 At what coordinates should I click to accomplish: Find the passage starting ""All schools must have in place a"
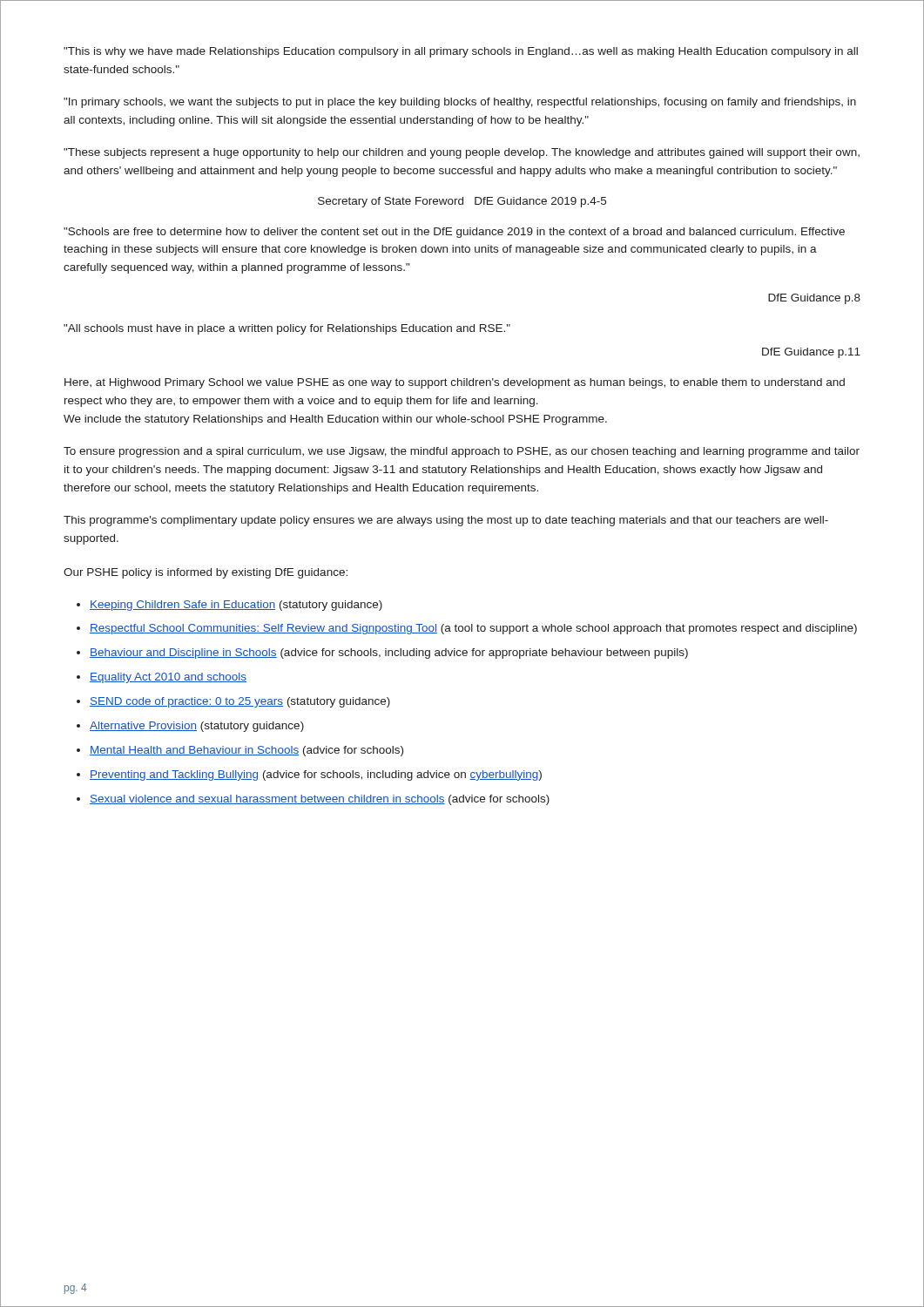(x=287, y=328)
